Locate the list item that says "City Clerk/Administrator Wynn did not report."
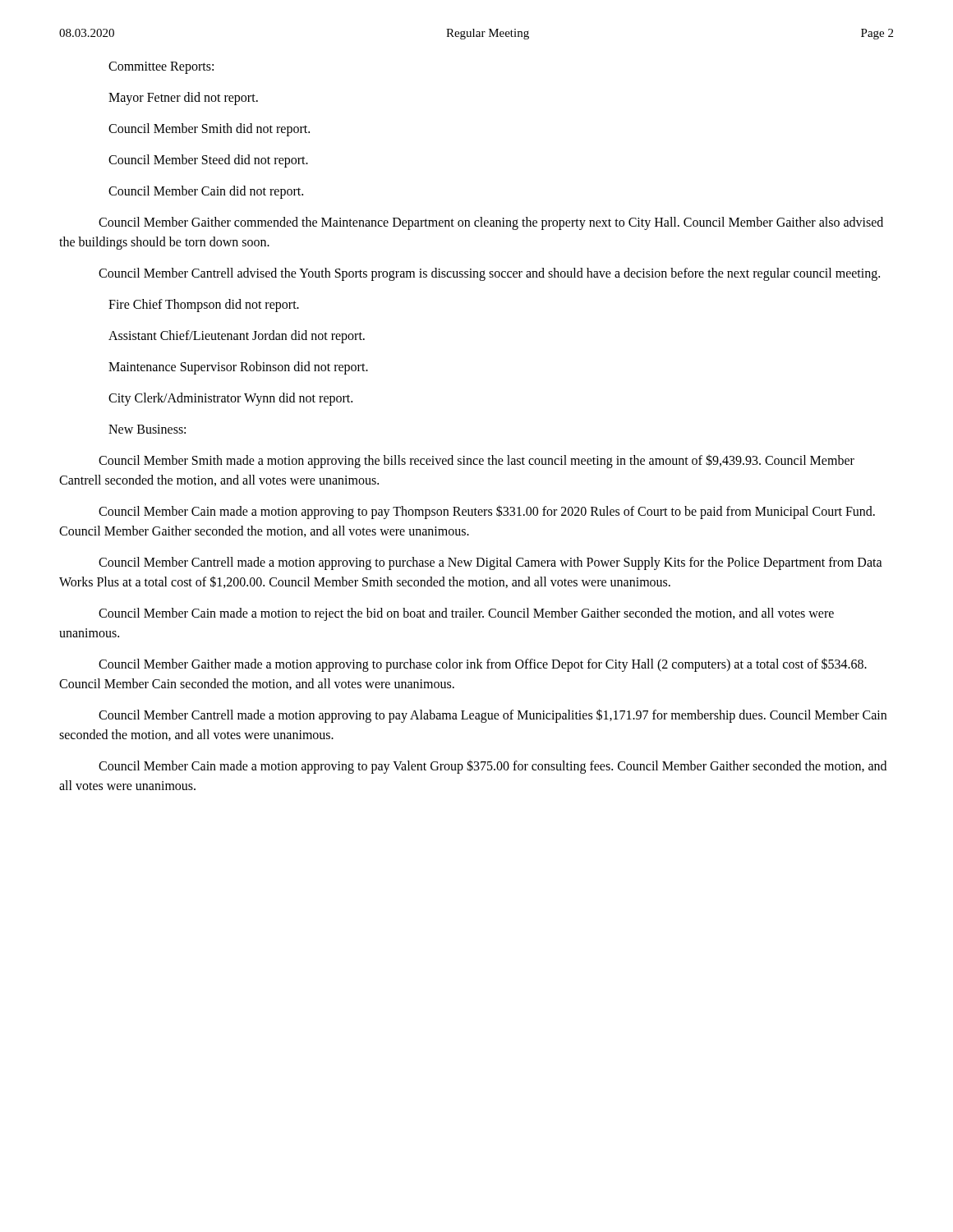This screenshot has height=1232, width=953. (231, 398)
